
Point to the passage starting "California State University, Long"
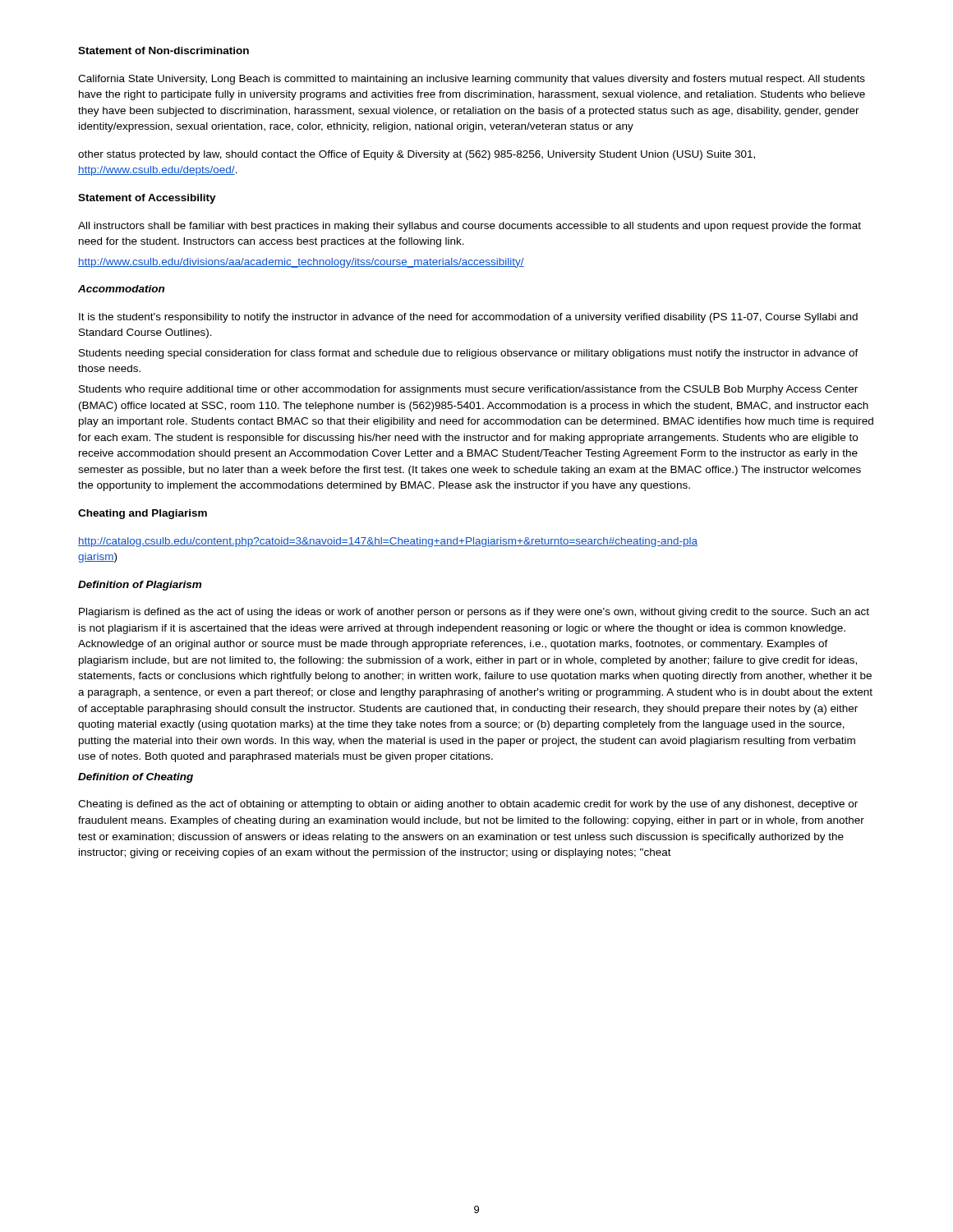click(476, 102)
